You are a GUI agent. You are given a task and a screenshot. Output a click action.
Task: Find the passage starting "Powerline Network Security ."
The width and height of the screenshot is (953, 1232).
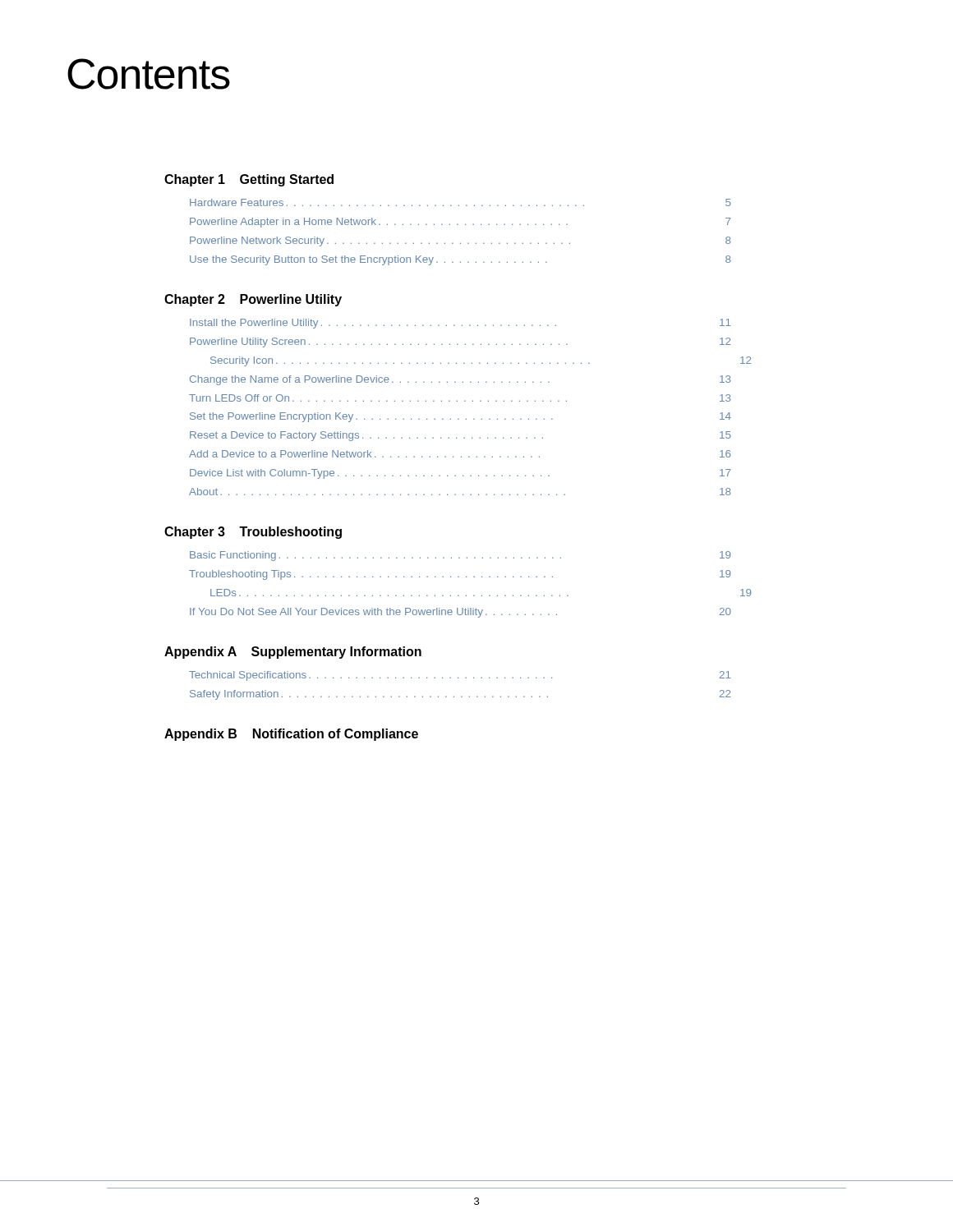460,241
